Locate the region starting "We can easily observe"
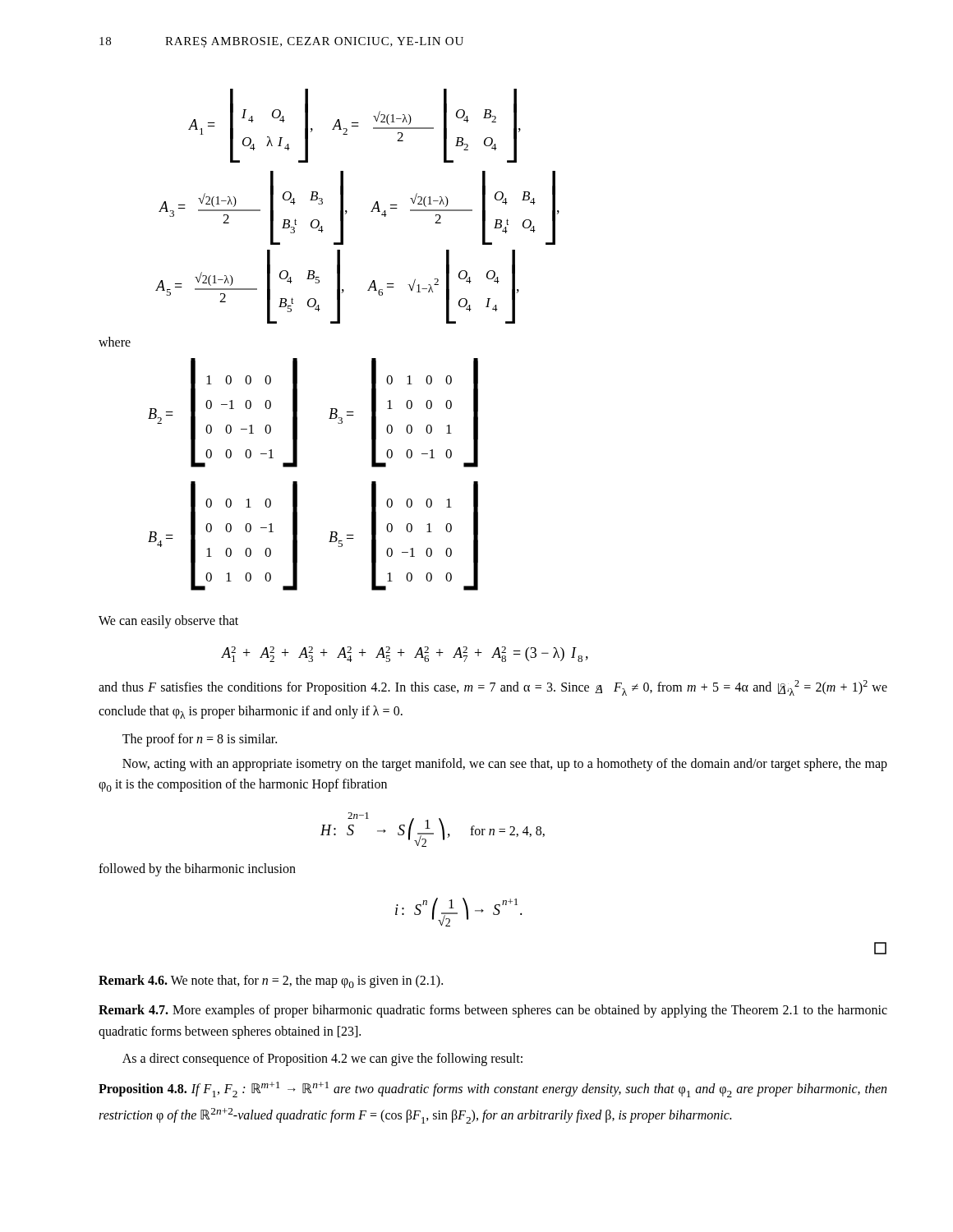 click(x=168, y=620)
